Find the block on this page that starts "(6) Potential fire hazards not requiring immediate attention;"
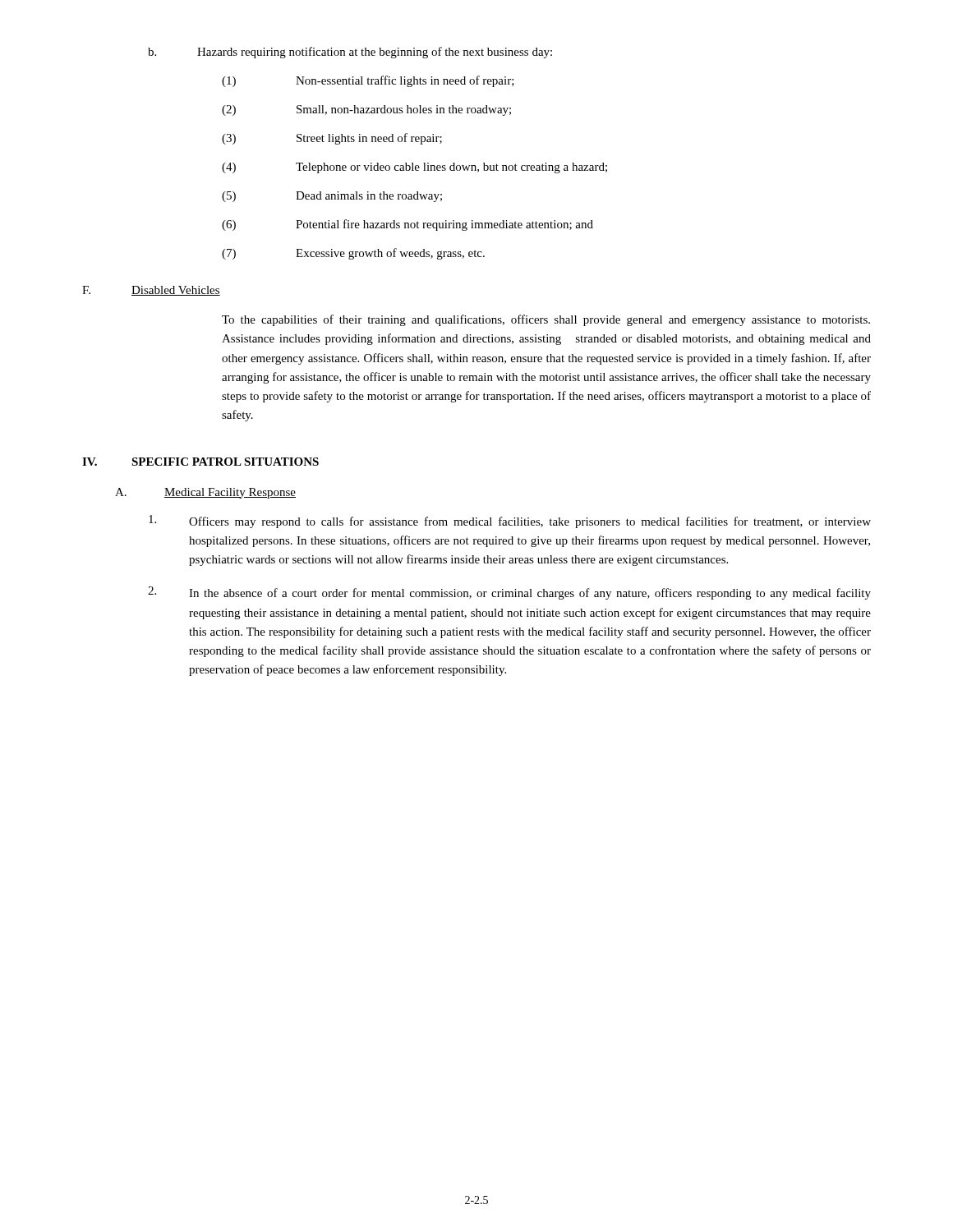Screen dimensions: 1232x953 pos(546,225)
